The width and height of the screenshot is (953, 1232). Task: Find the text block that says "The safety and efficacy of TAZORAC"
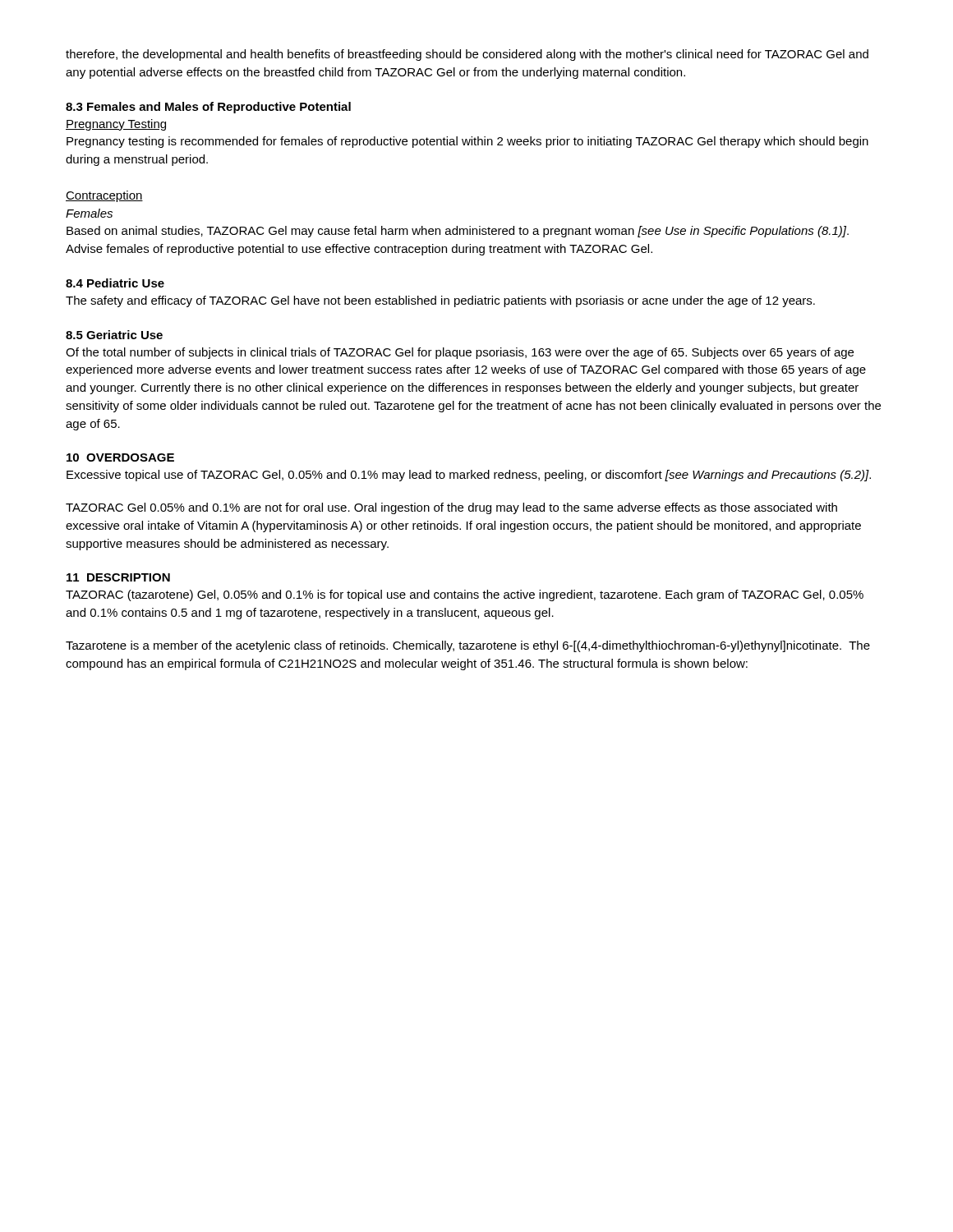coord(476,300)
